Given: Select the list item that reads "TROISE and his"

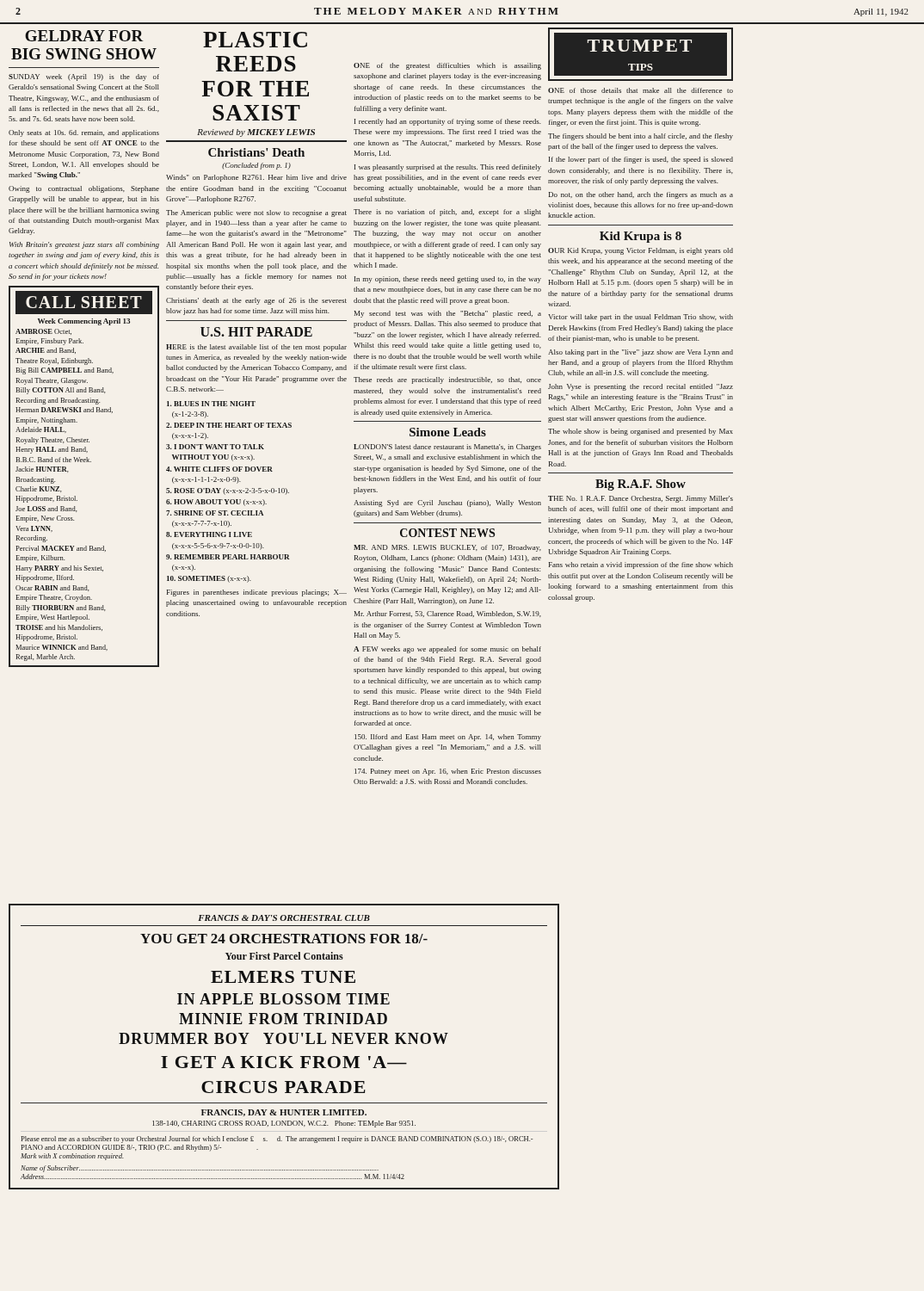Looking at the screenshot, I should coord(59,632).
